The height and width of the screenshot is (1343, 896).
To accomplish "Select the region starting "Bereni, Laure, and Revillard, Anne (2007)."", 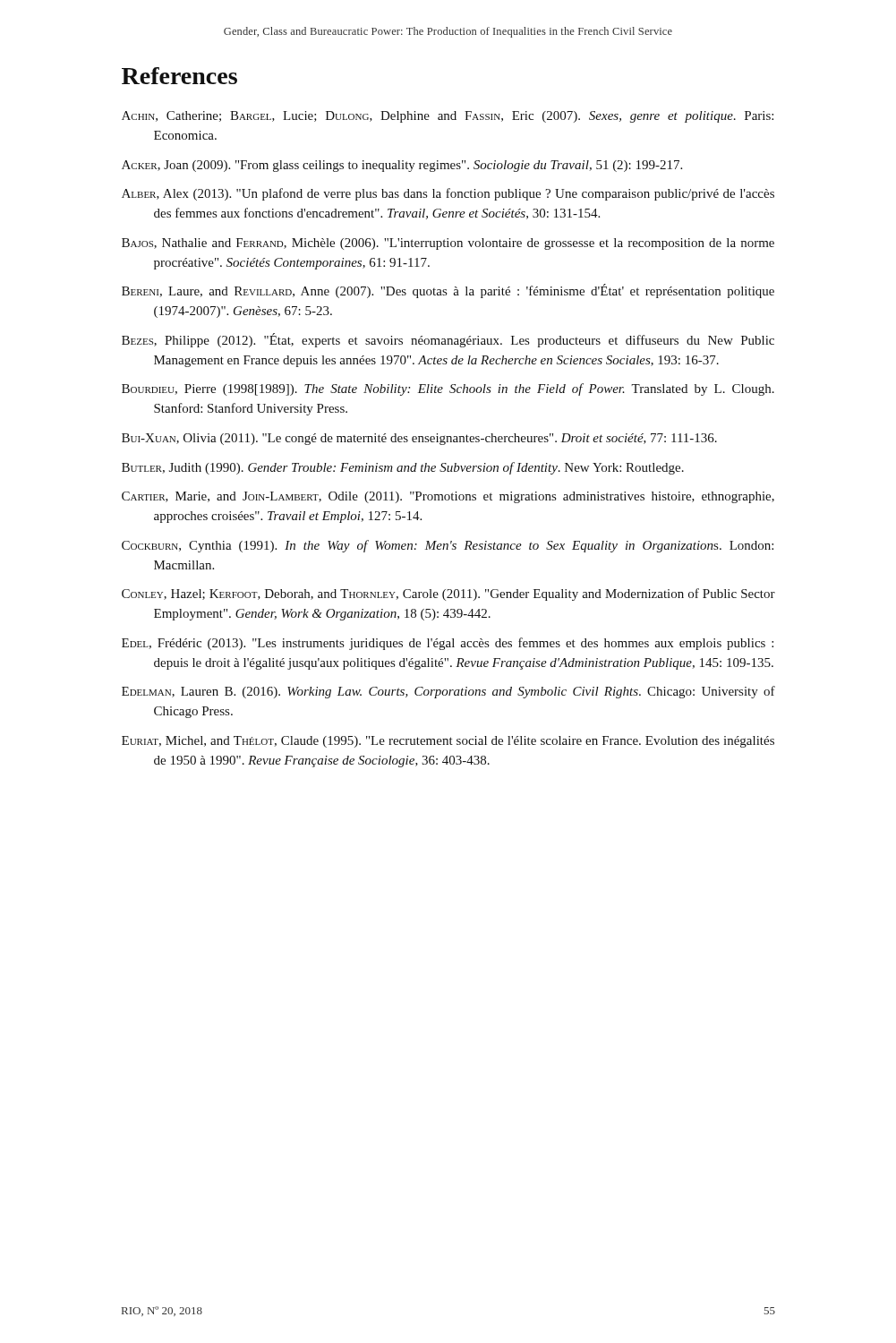I will pos(448,301).
